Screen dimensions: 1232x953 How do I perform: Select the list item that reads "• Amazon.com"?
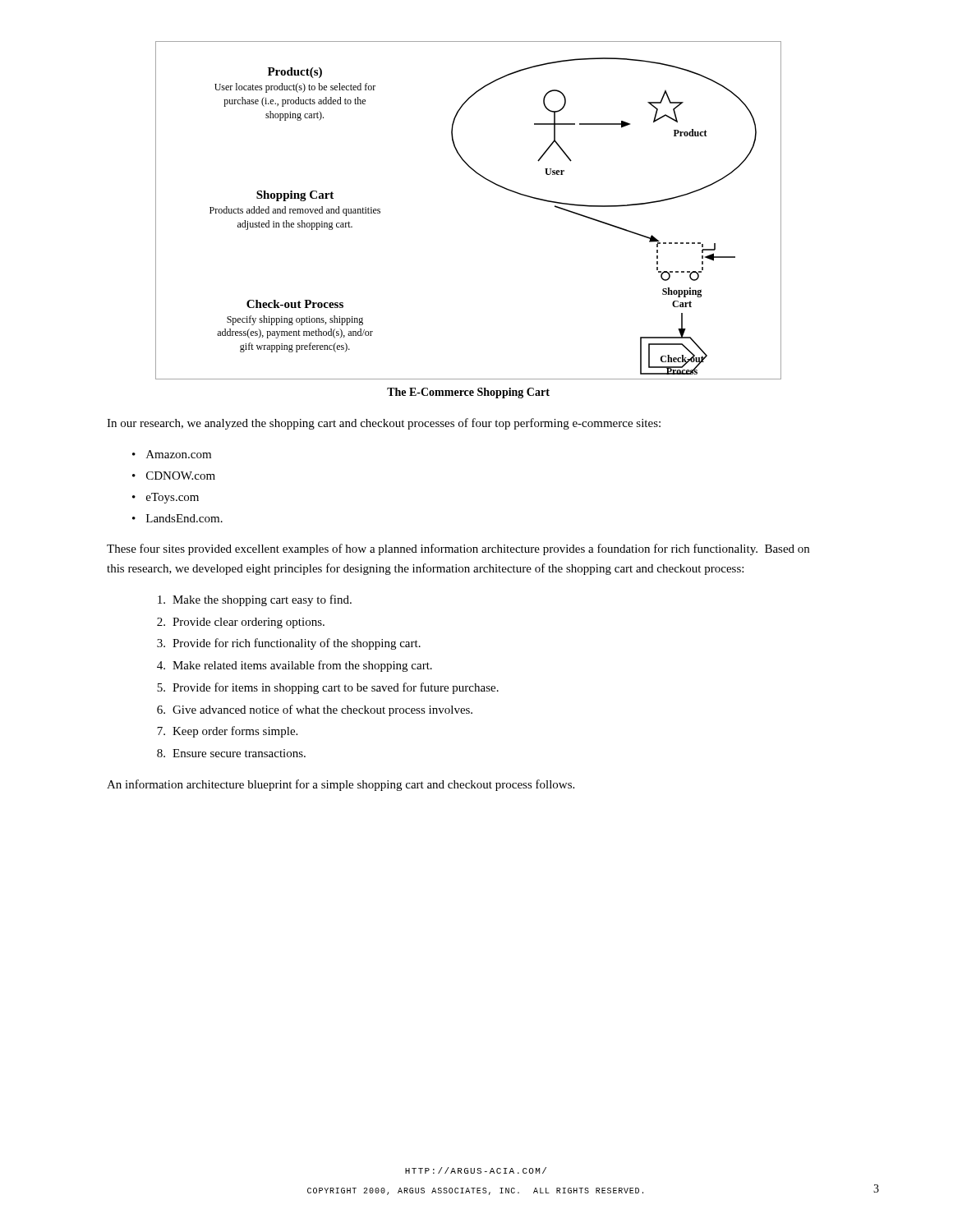(x=172, y=454)
